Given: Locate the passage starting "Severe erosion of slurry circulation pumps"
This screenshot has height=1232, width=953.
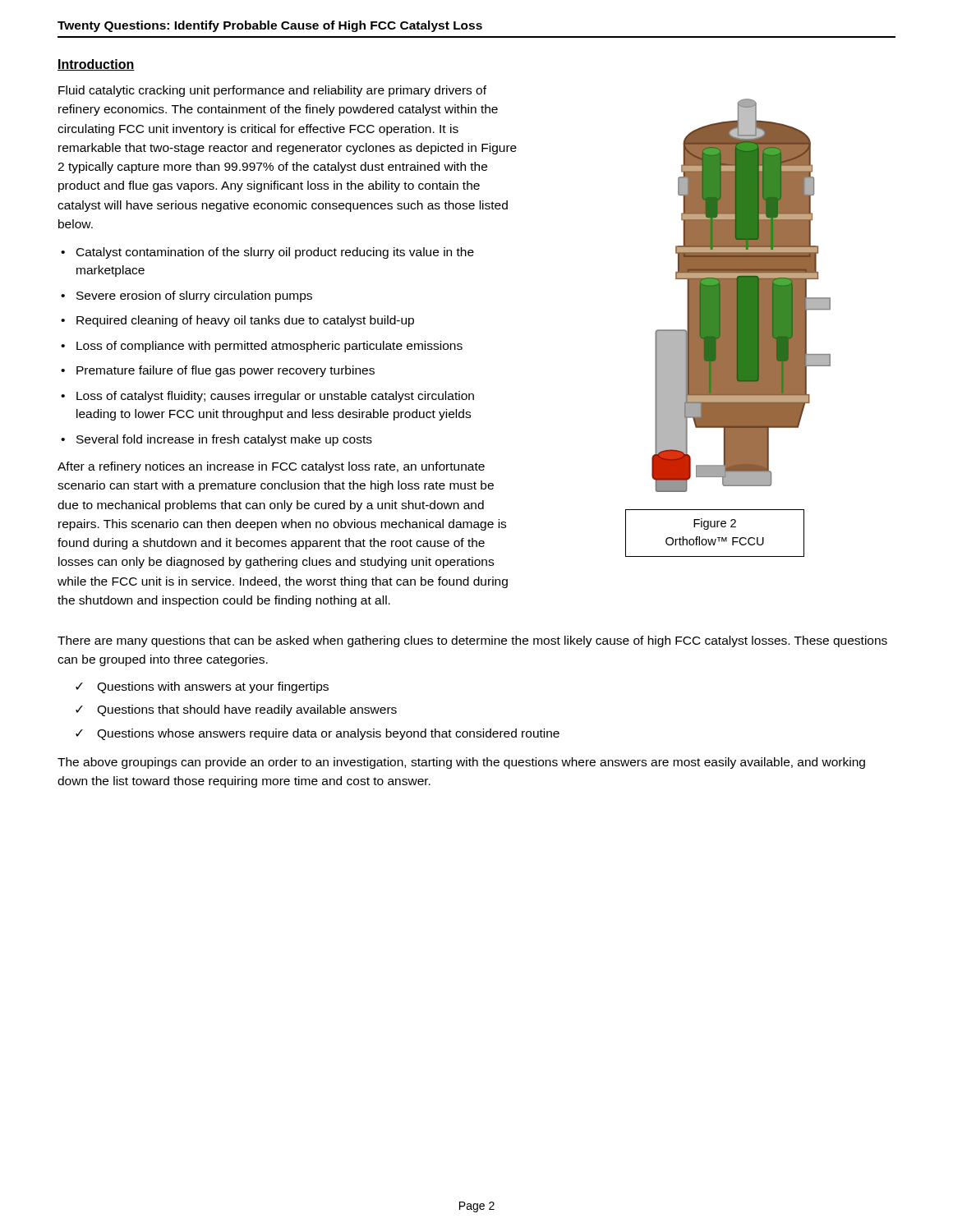Looking at the screenshot, I should (194, 295).
